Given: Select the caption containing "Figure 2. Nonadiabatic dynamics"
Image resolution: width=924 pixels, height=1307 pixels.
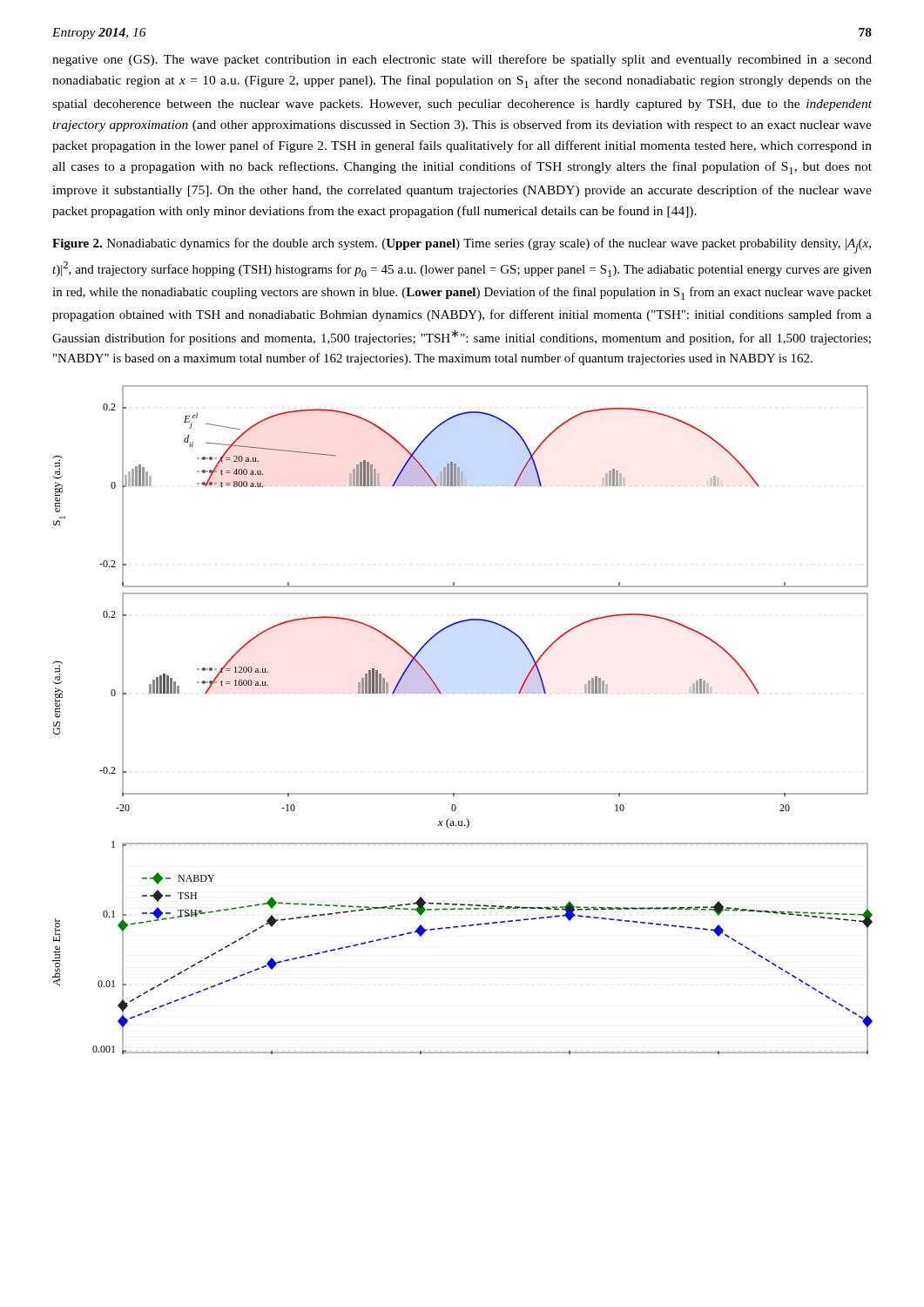Looking at the screenshot, I should tap(462, 301).
